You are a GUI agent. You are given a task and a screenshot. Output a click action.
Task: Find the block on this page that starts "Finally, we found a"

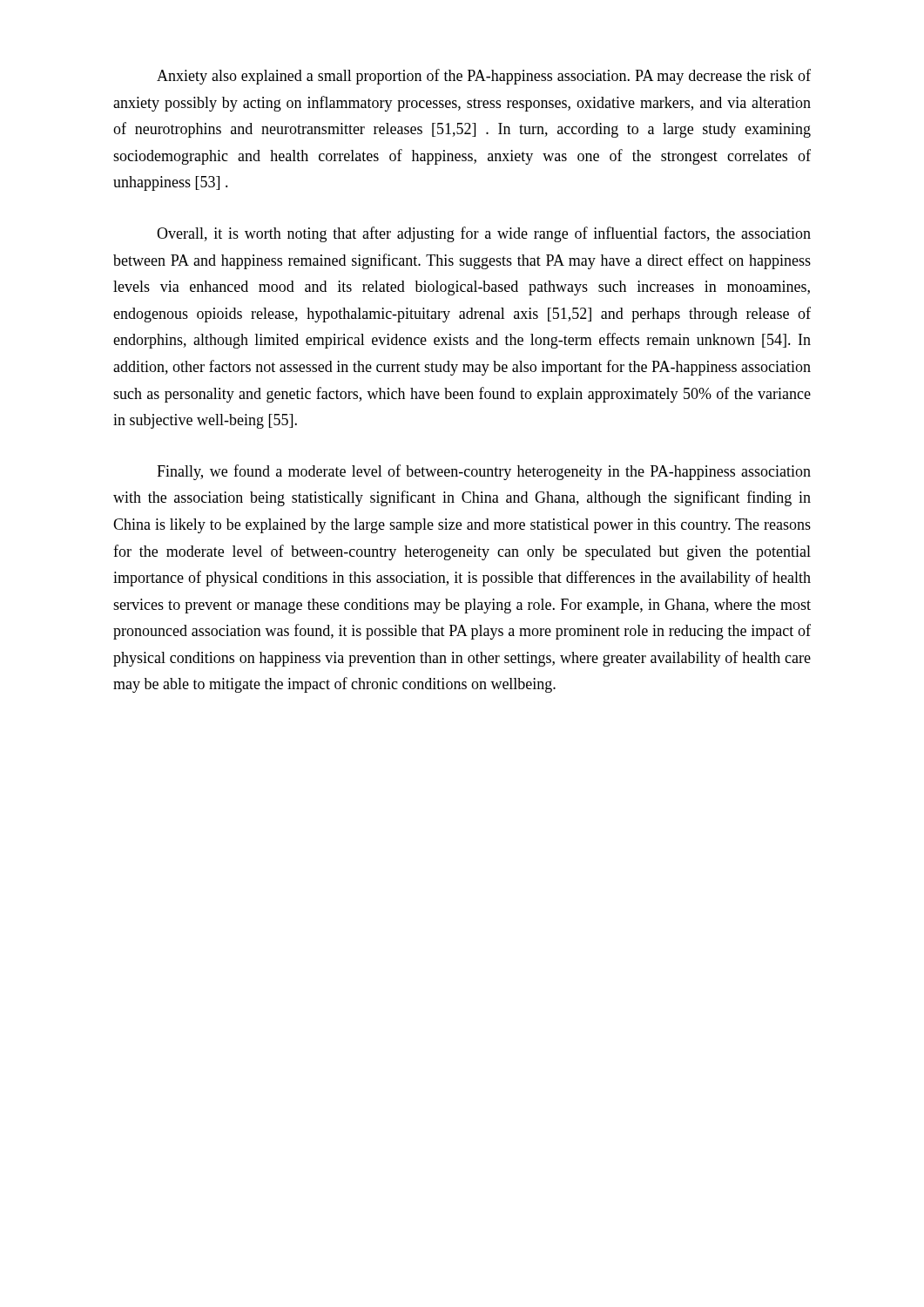462,578
